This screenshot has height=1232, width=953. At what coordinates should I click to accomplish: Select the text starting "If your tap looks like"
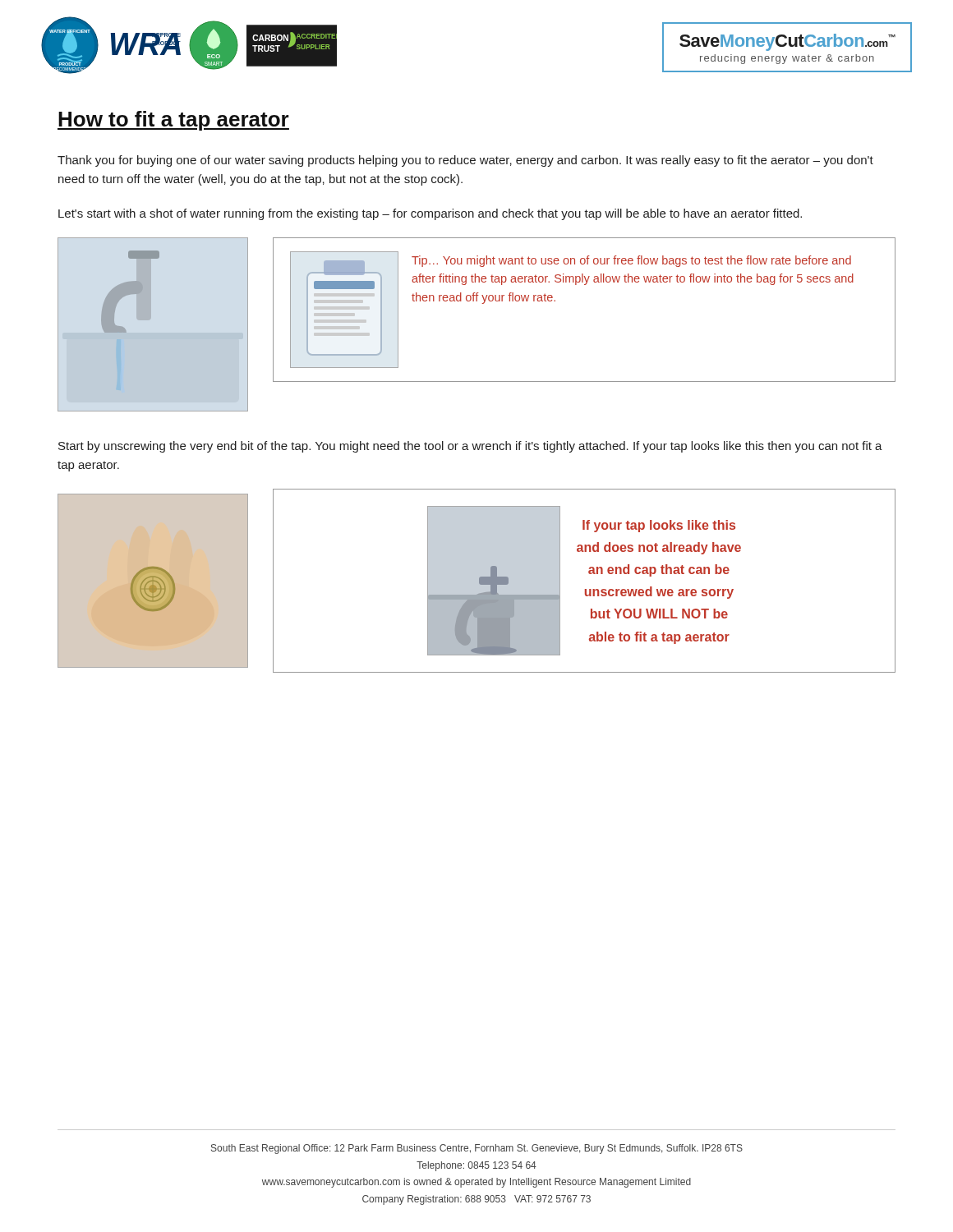(659, 581)
